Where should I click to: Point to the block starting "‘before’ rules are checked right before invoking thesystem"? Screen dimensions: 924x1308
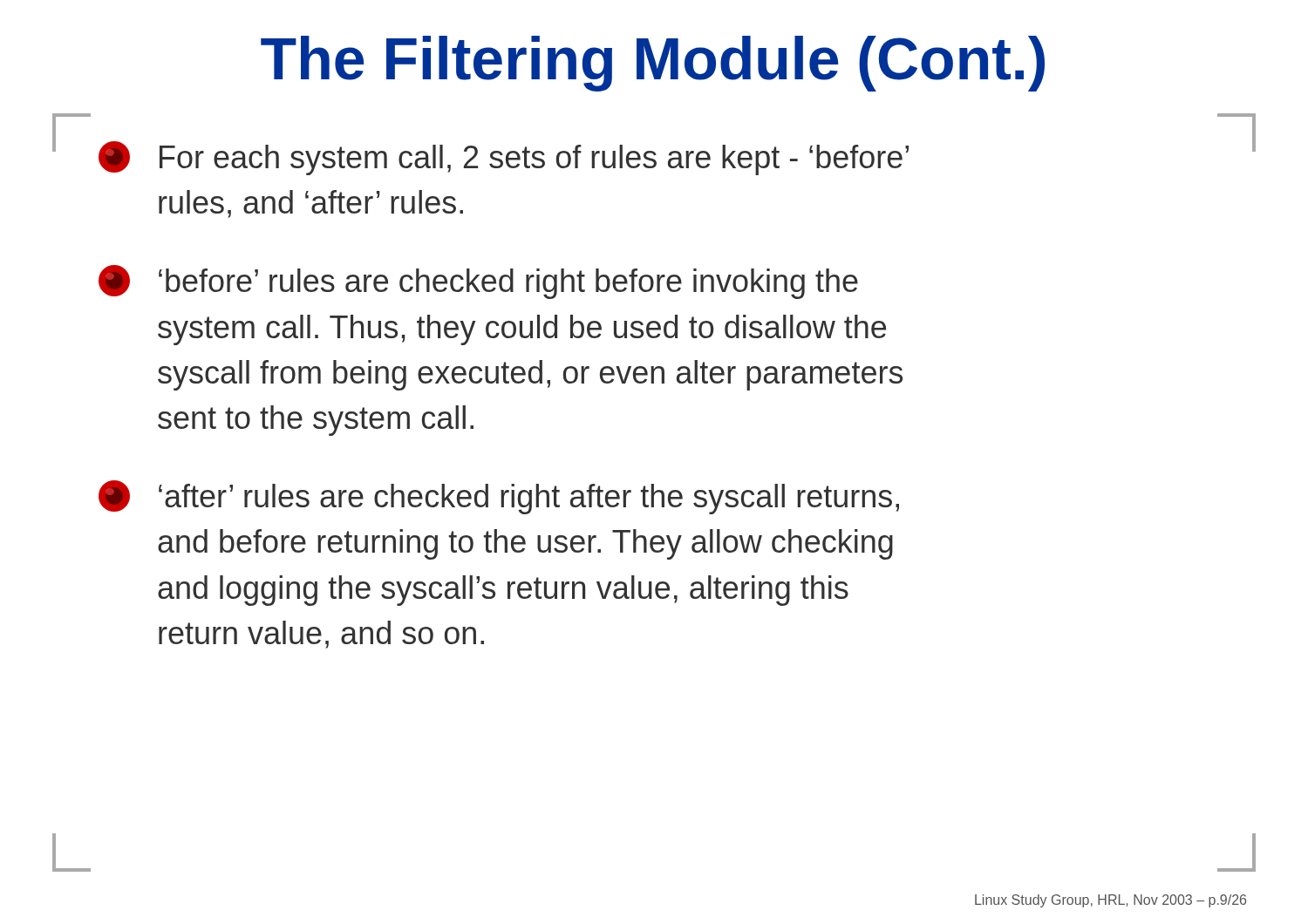tap(500, 350)
